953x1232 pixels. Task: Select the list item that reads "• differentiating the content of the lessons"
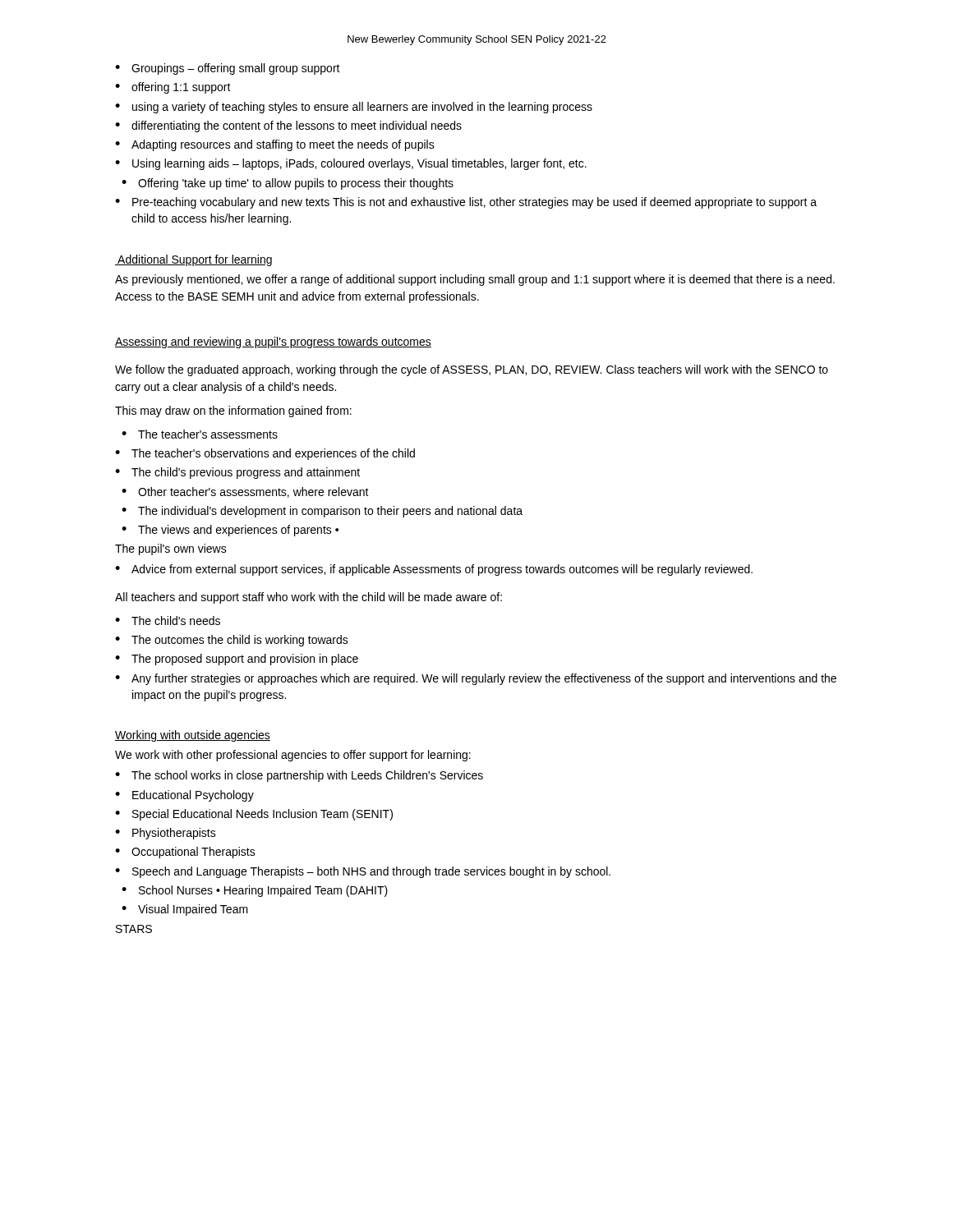288,126
